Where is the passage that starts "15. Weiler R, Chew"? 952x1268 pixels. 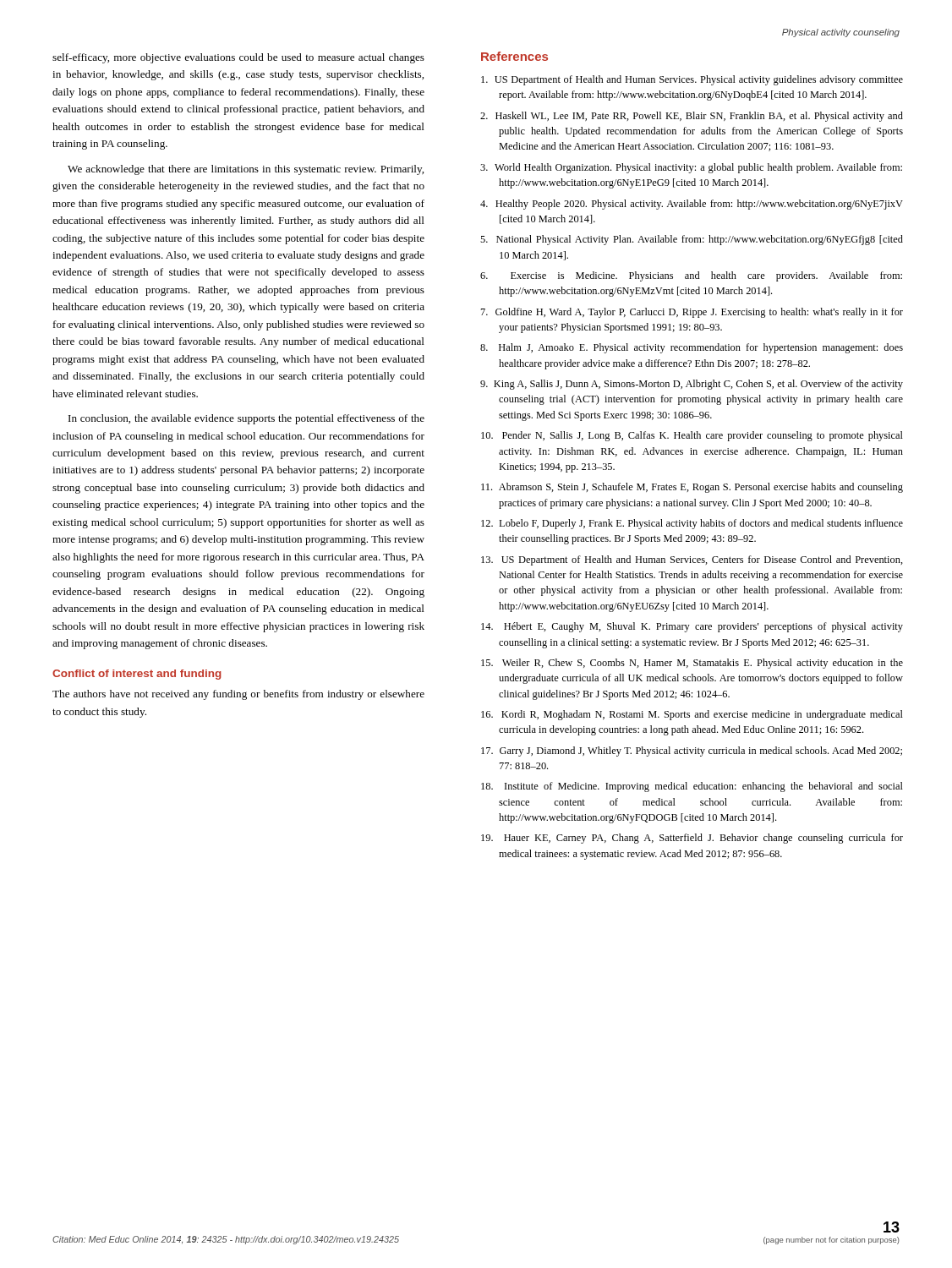[x=692, y=678]
